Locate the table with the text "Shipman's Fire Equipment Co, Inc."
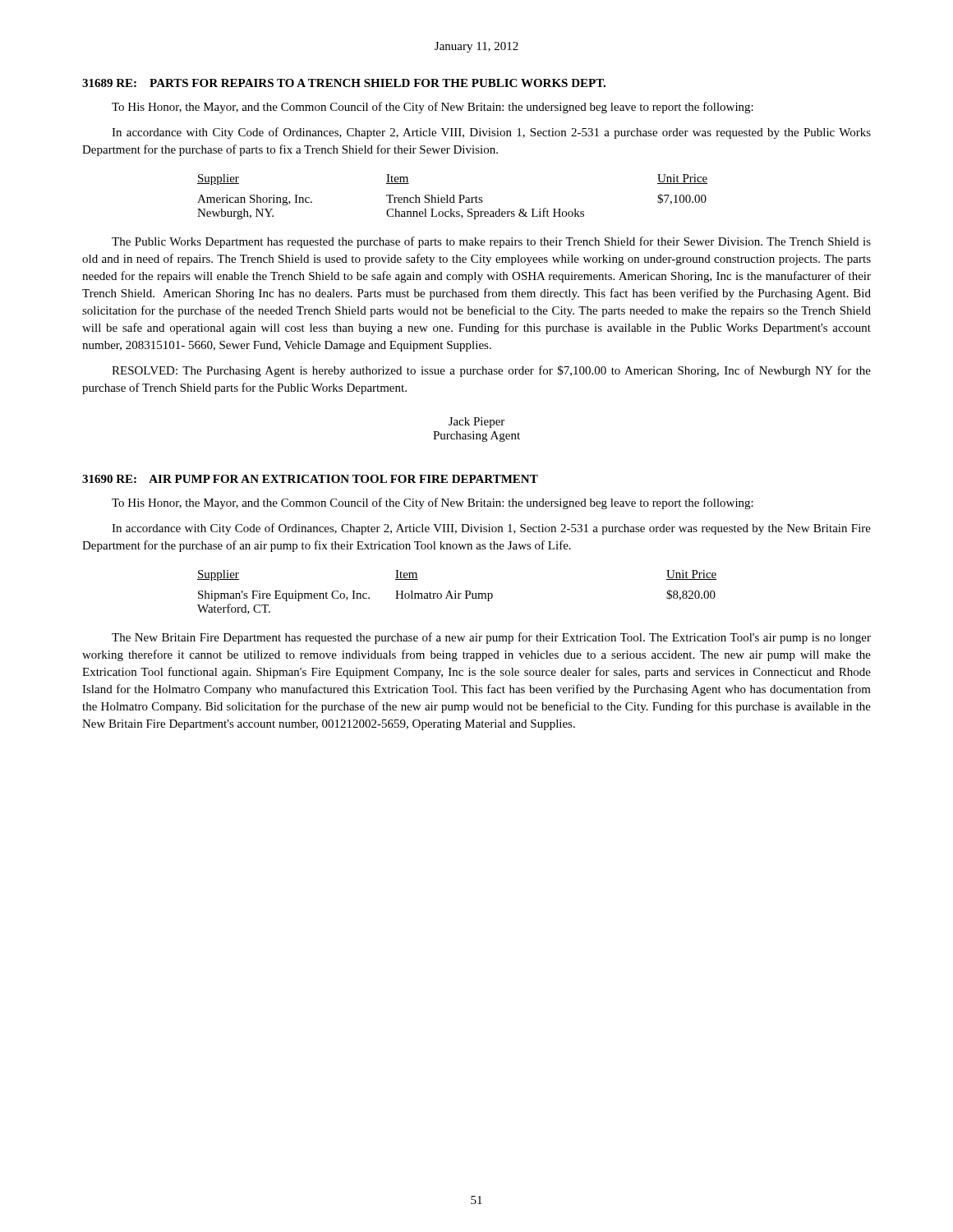The image size is (953, 1232). click(509, 592)
